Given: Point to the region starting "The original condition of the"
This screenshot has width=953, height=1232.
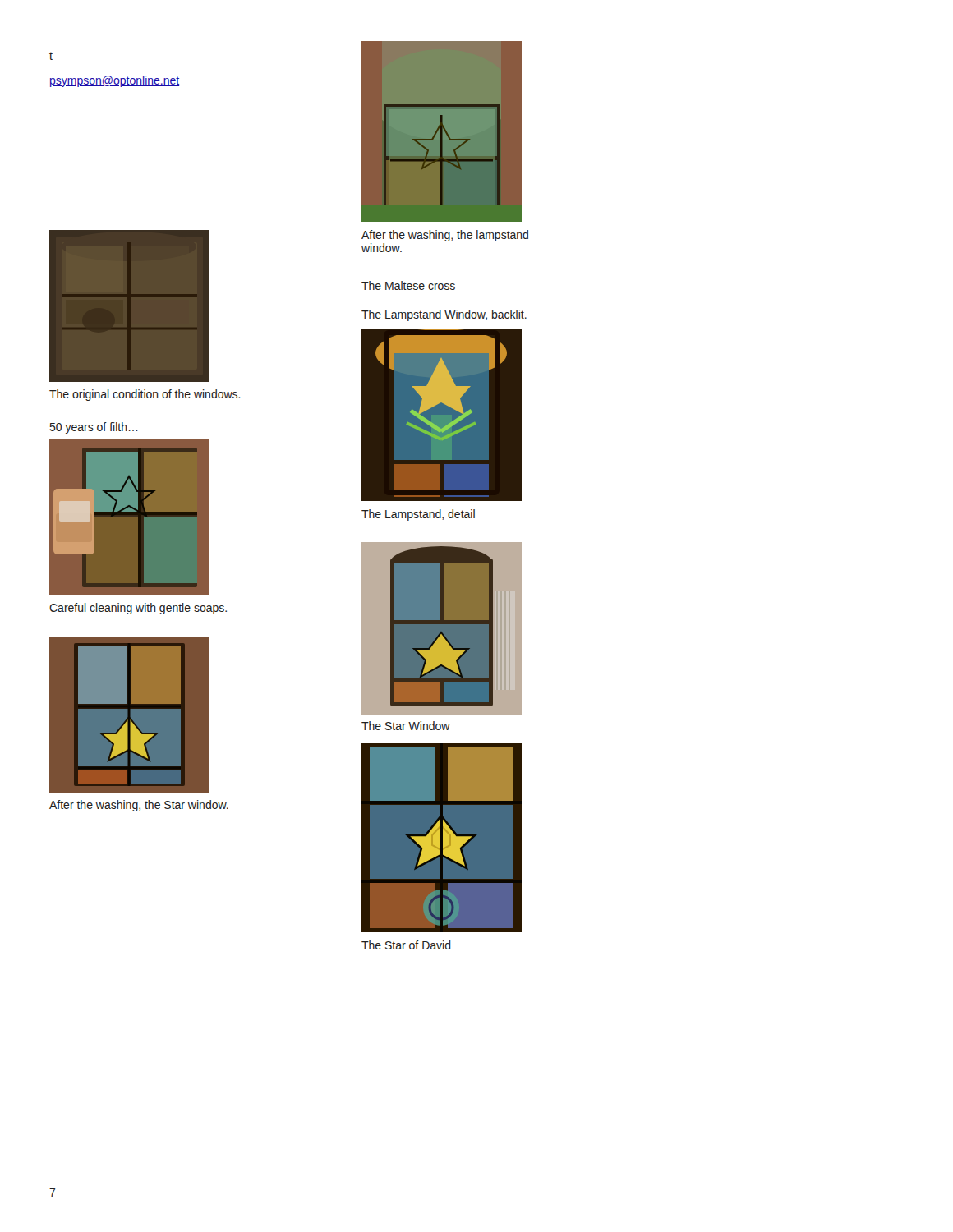Looking at the screenshot, I should tap(145, 394).
